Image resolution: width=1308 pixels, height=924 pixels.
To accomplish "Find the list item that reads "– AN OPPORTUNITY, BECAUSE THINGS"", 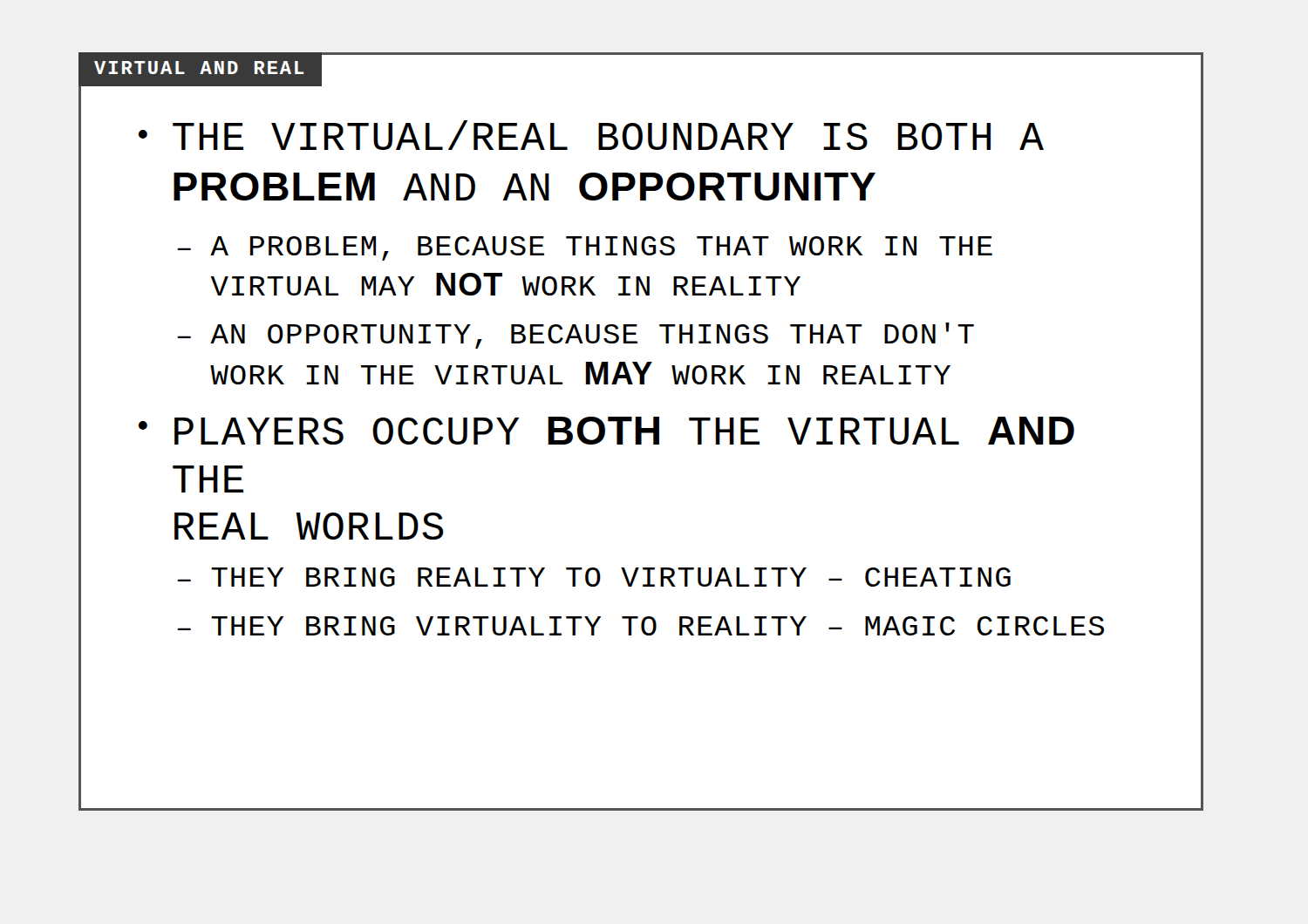I will 576,357.
